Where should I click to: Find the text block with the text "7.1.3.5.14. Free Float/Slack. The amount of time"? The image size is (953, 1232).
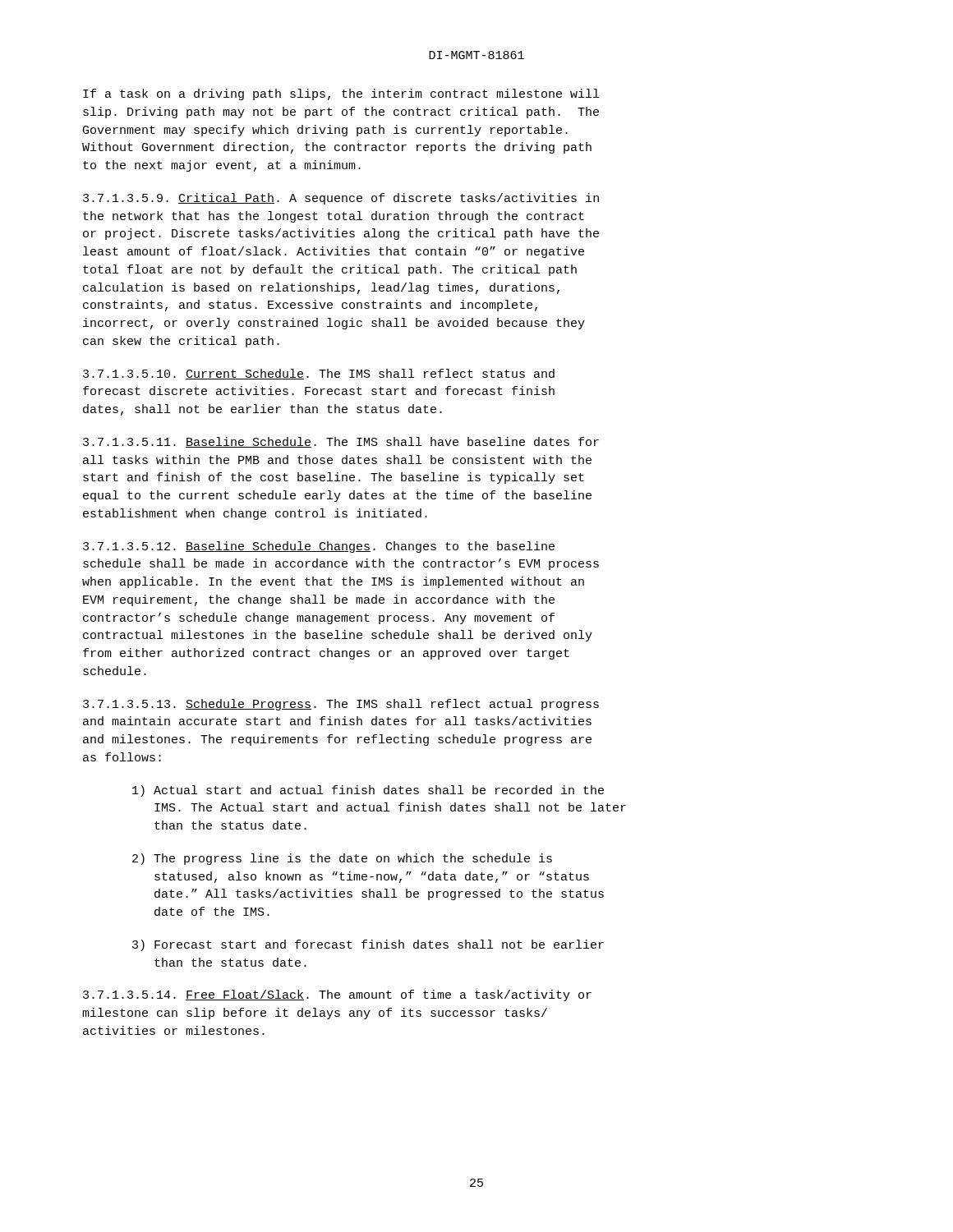click(337, 1014)
